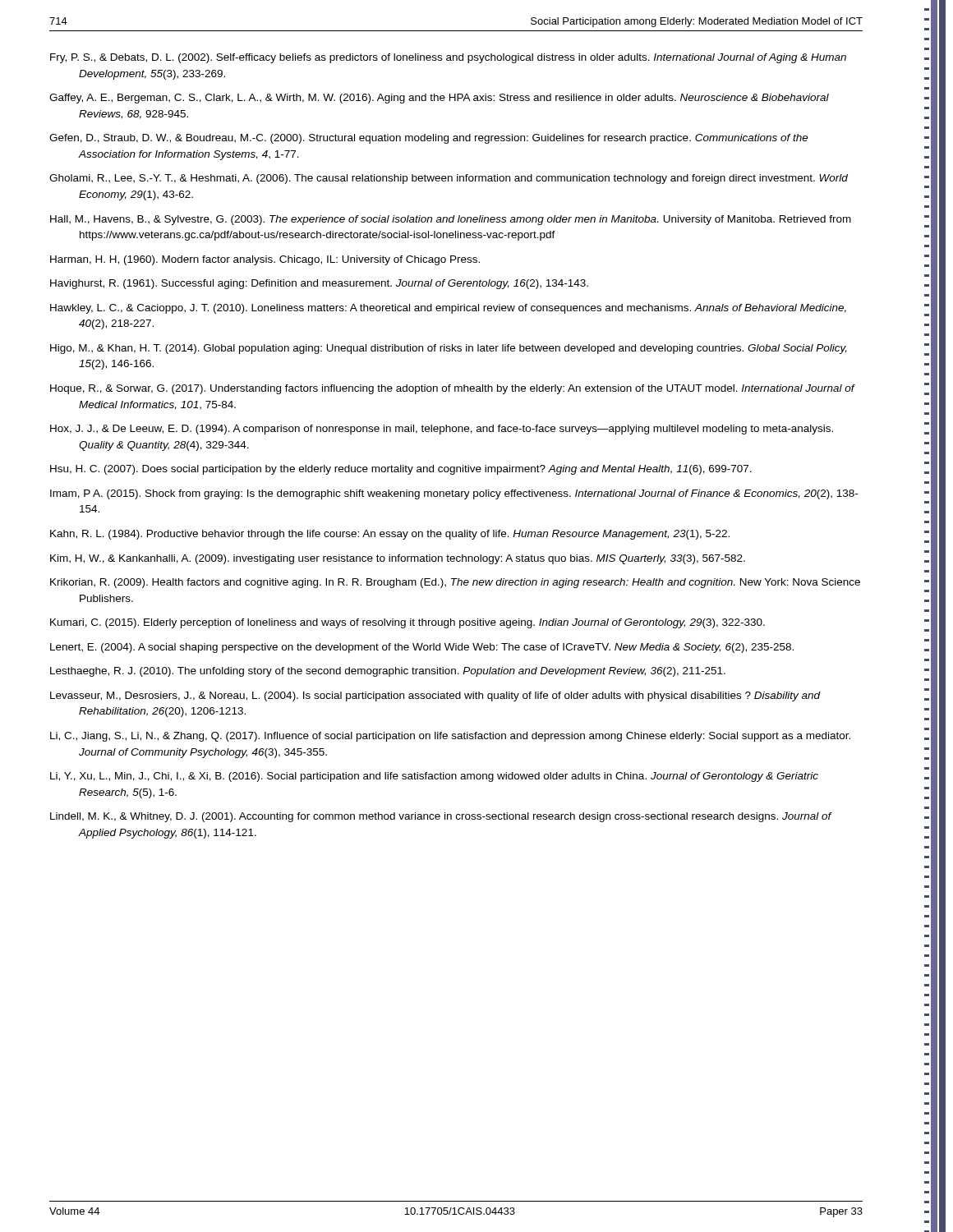953x1232 pixels.
Task: Where is the passage that starts "Levasseur, M., Desrosiers, J., & Noreau, L. (2004)."?
Action: pyautogui.click(x=435, y=703)
